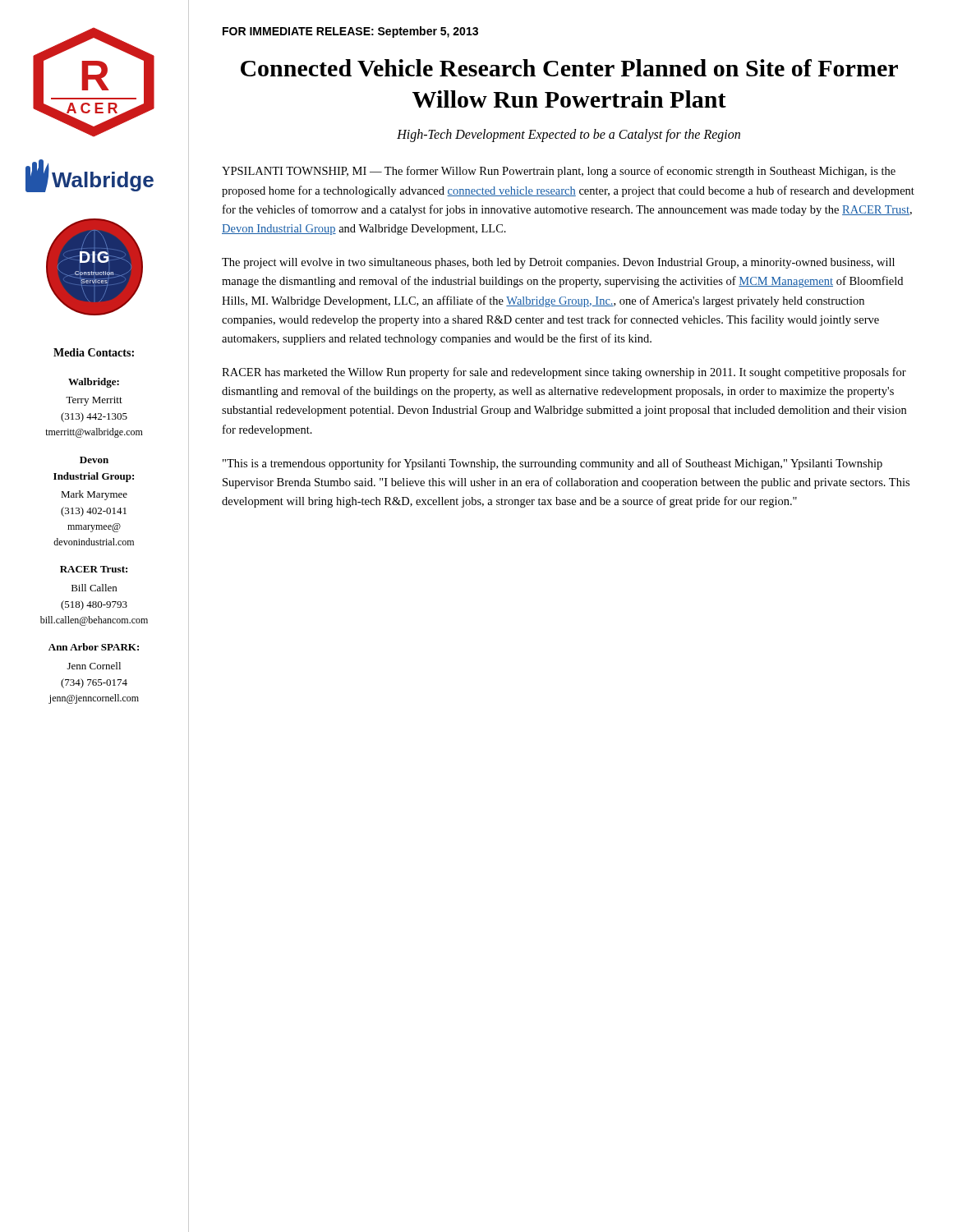Find the text block that reads "The project will evolve in"

pyautogui.click(x=563, y=300)
